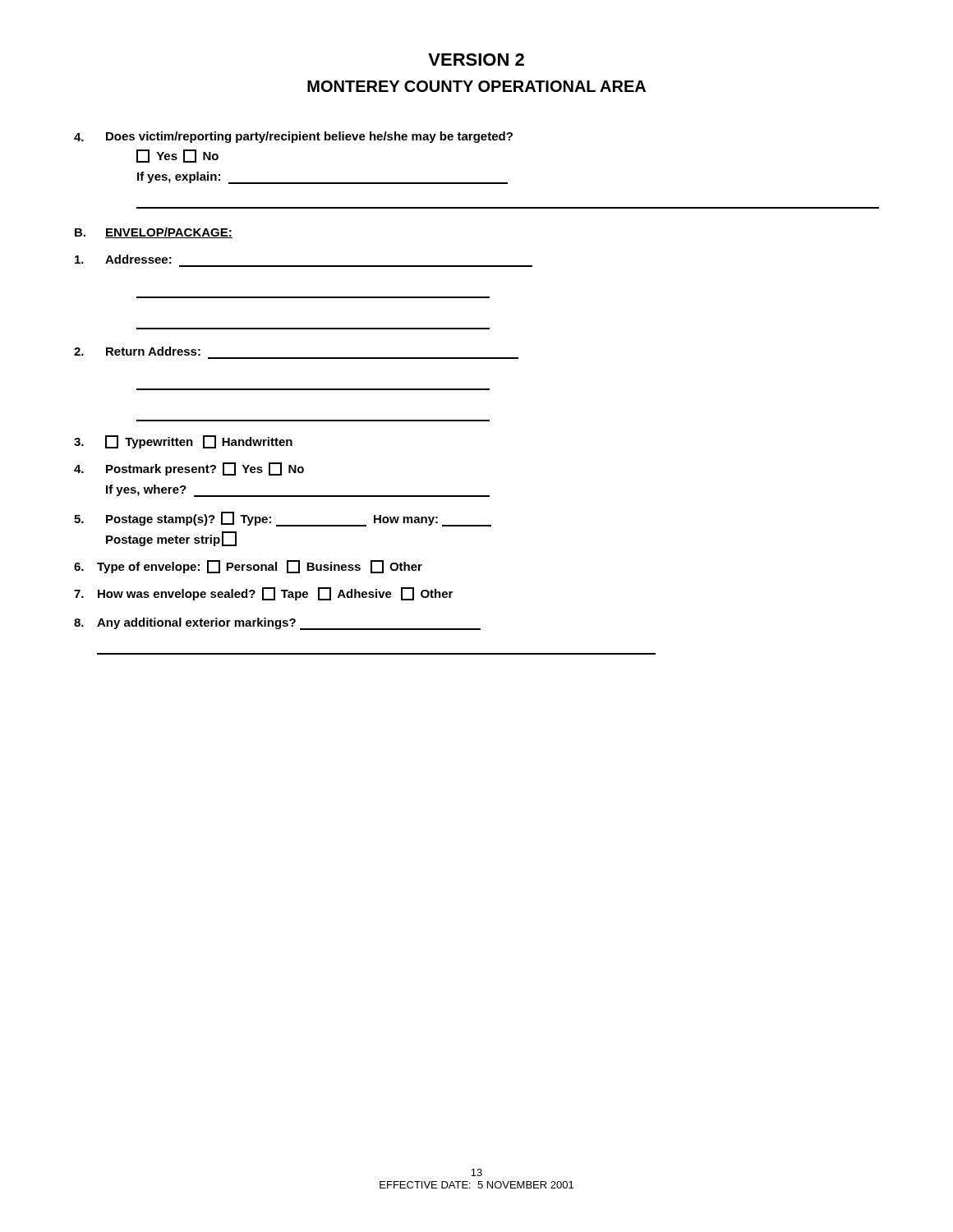Screen dimensions: 1232x953
Task: Click on the block starting "VERSION 2"
Action: coord(476,60)
